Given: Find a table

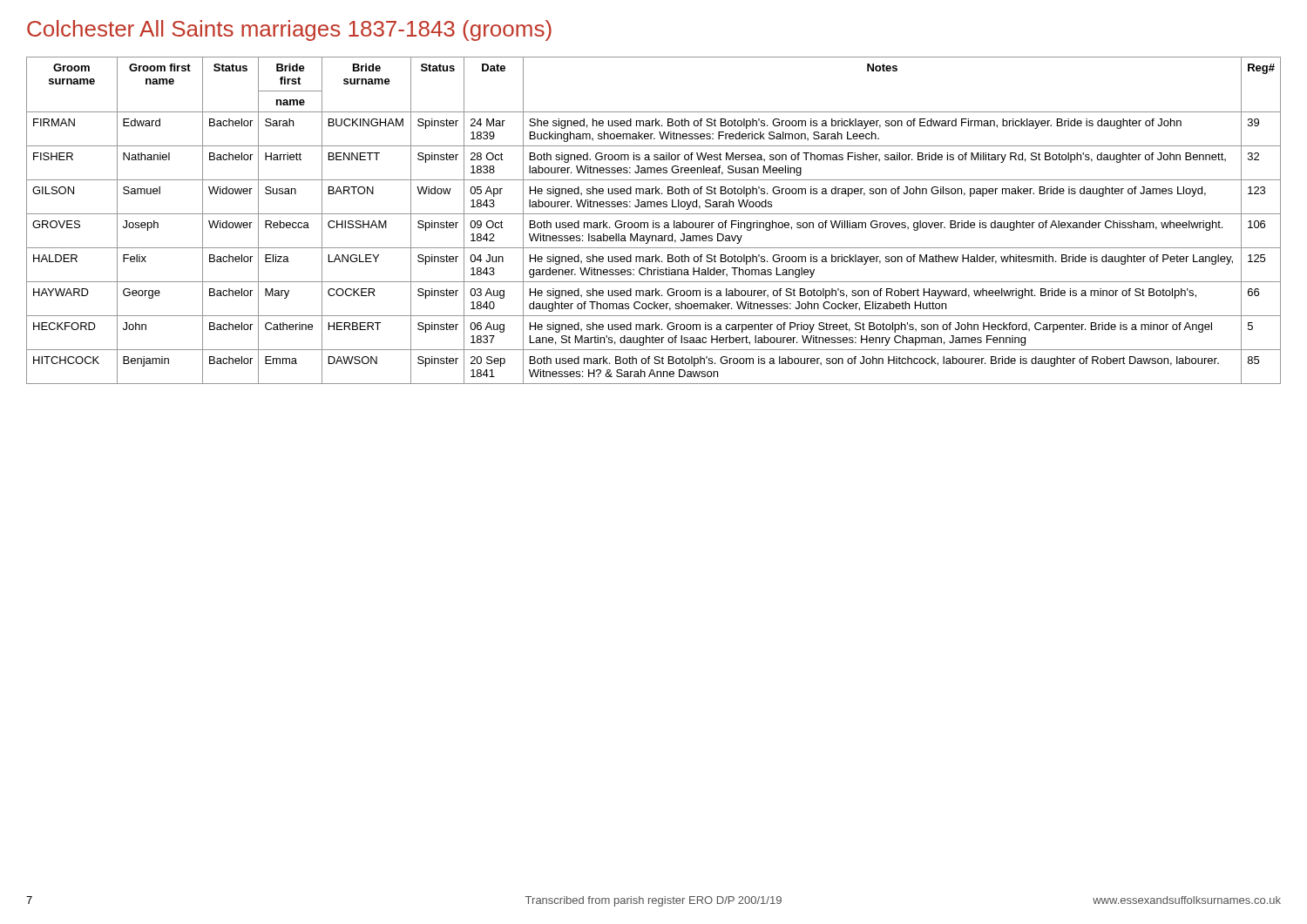Looking at the screenshot, I should point(654,220).
